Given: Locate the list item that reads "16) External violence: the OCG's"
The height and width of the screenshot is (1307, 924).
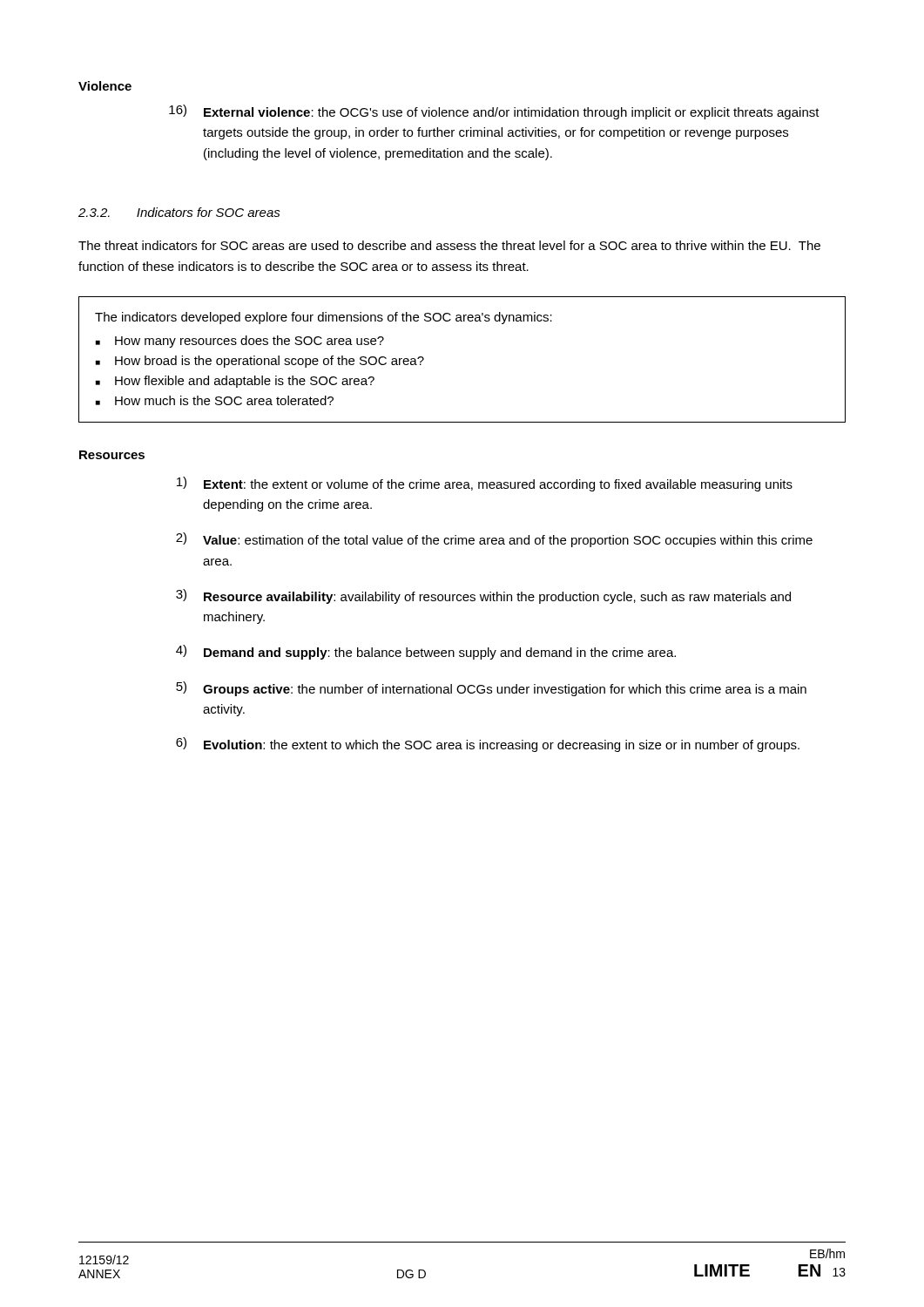Looking at the screenshot, I should (x=497, y=132).
